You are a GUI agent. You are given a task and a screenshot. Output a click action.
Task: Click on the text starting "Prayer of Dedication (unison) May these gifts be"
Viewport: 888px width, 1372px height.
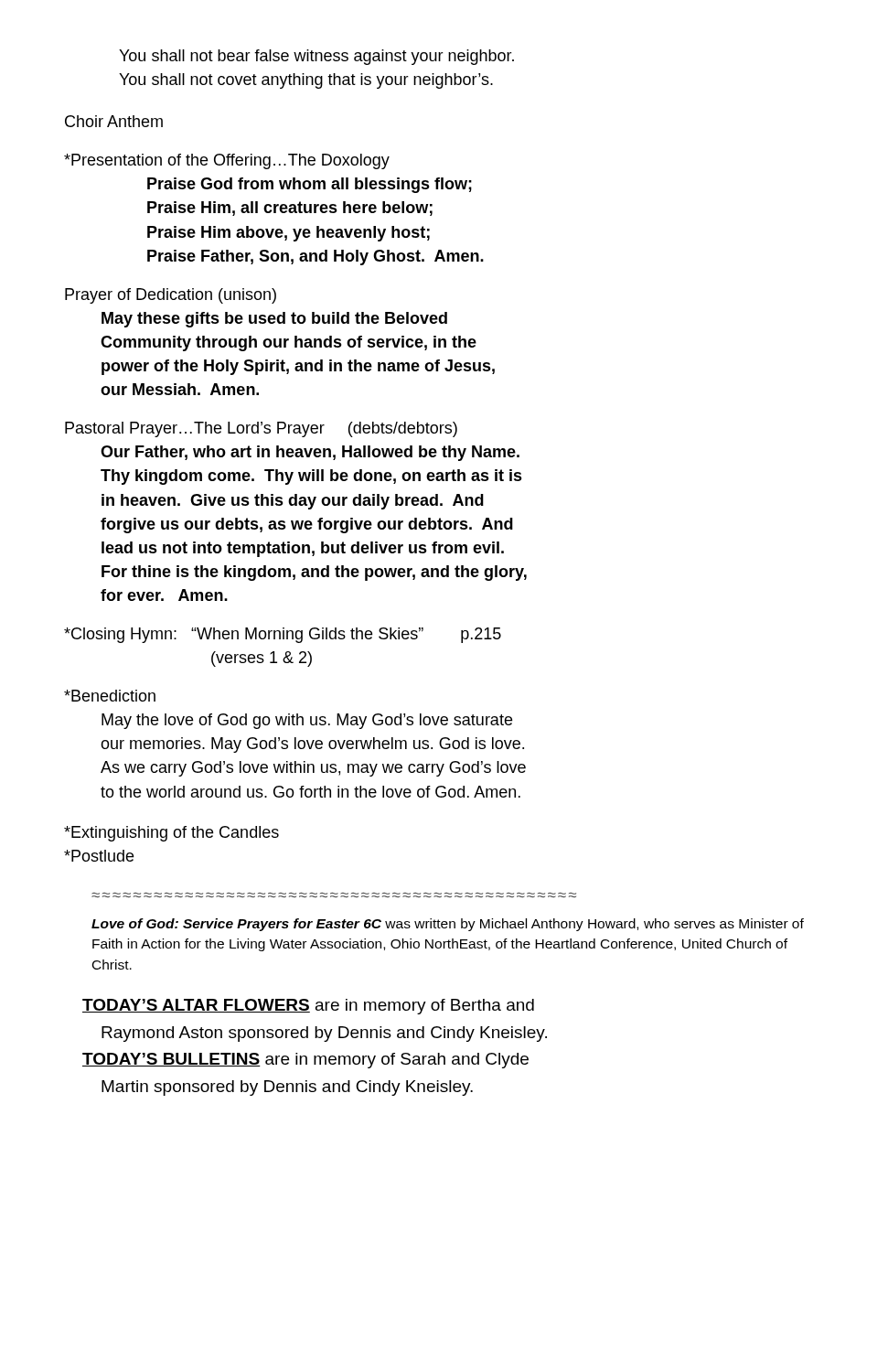pyautogui.click(x=280, y=343)
